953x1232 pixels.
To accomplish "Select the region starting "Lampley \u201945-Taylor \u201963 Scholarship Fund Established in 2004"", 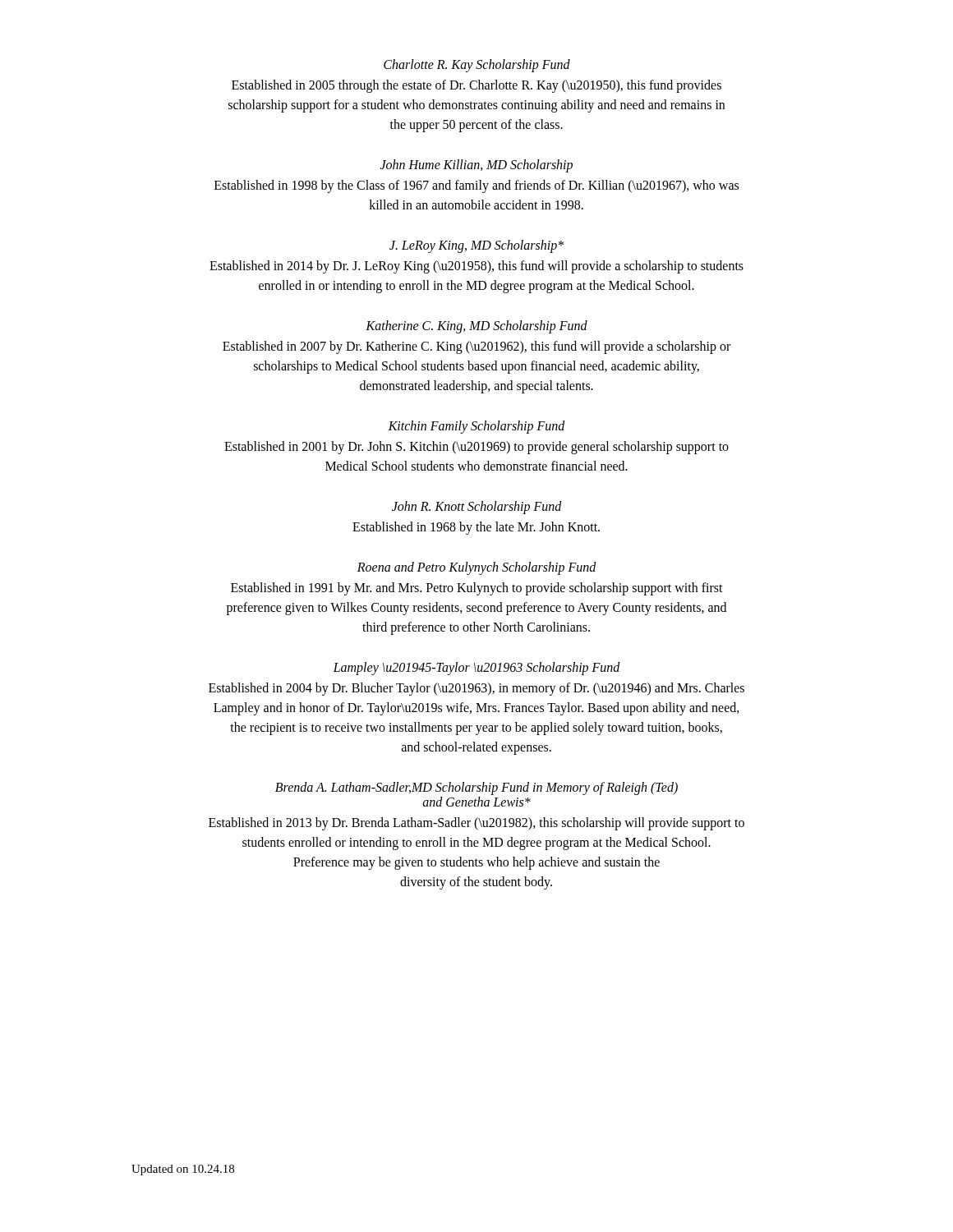I will (x=476, y=709).
